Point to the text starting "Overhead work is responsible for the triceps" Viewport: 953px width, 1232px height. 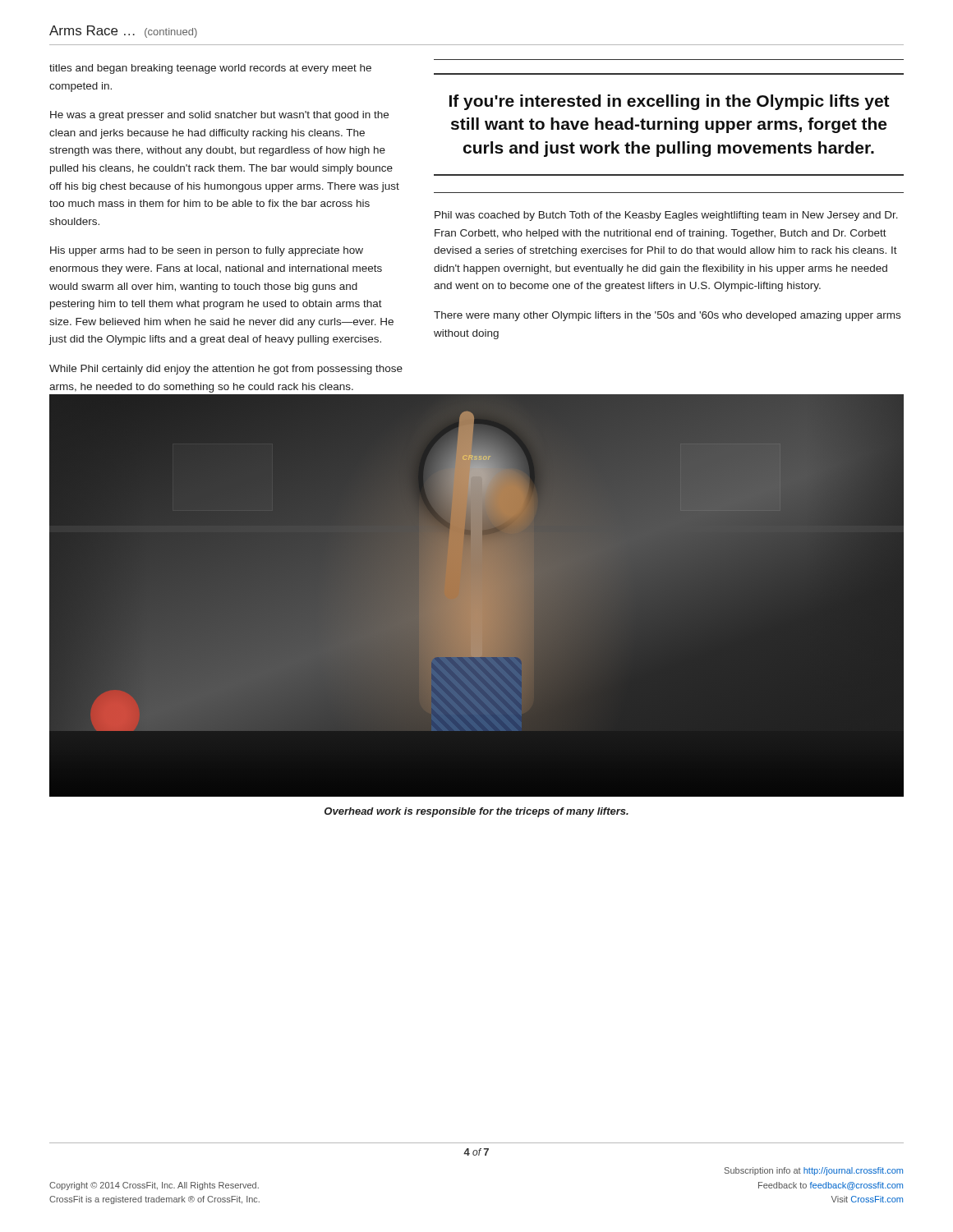pyautogui.click(x=476, y=811)
